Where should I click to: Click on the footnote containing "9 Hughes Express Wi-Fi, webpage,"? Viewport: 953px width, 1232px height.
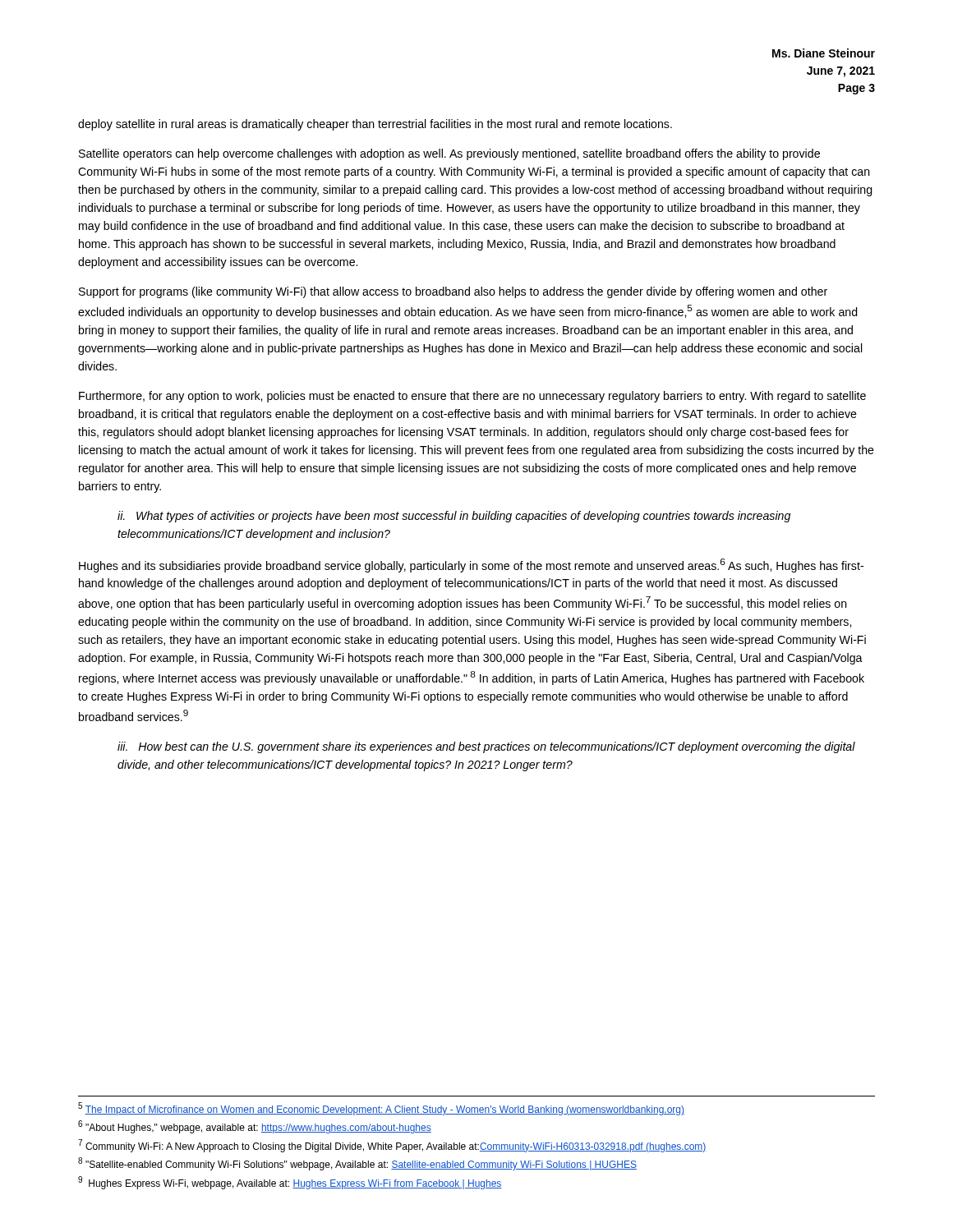point(290,1182)
